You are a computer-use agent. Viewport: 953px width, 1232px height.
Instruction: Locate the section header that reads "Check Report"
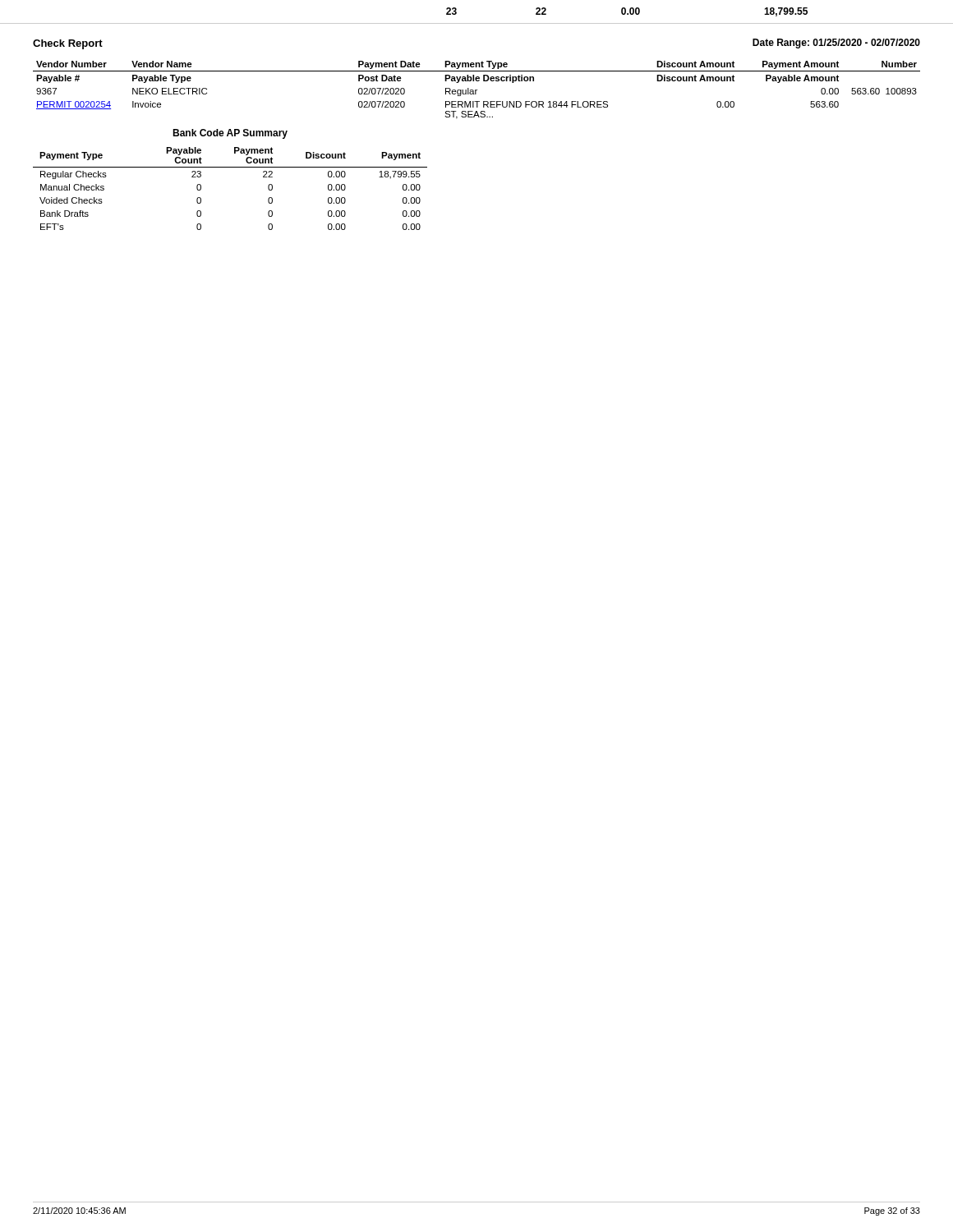68,43
